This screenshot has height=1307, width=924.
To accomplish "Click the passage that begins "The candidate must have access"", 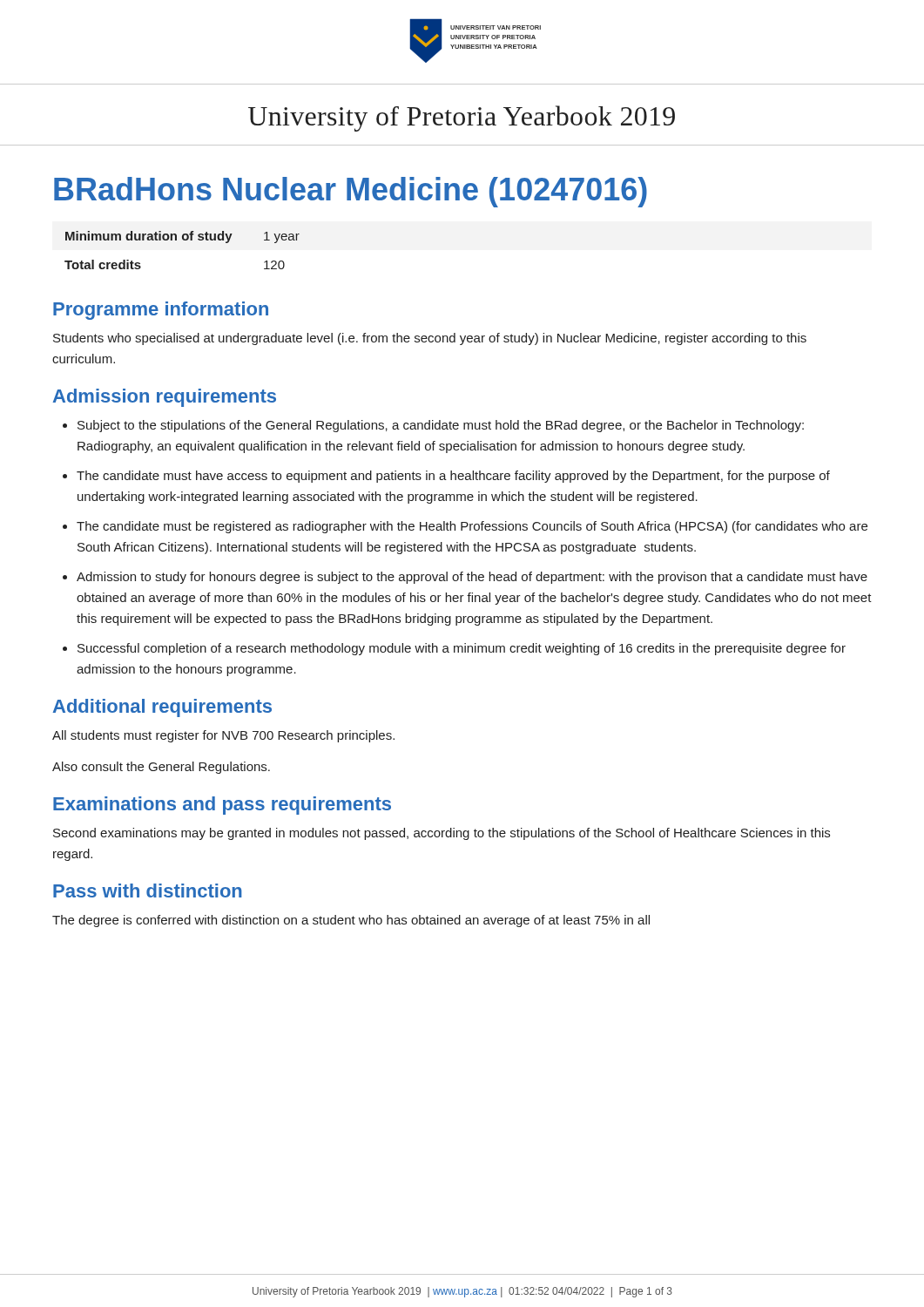I will pos(474,487).
